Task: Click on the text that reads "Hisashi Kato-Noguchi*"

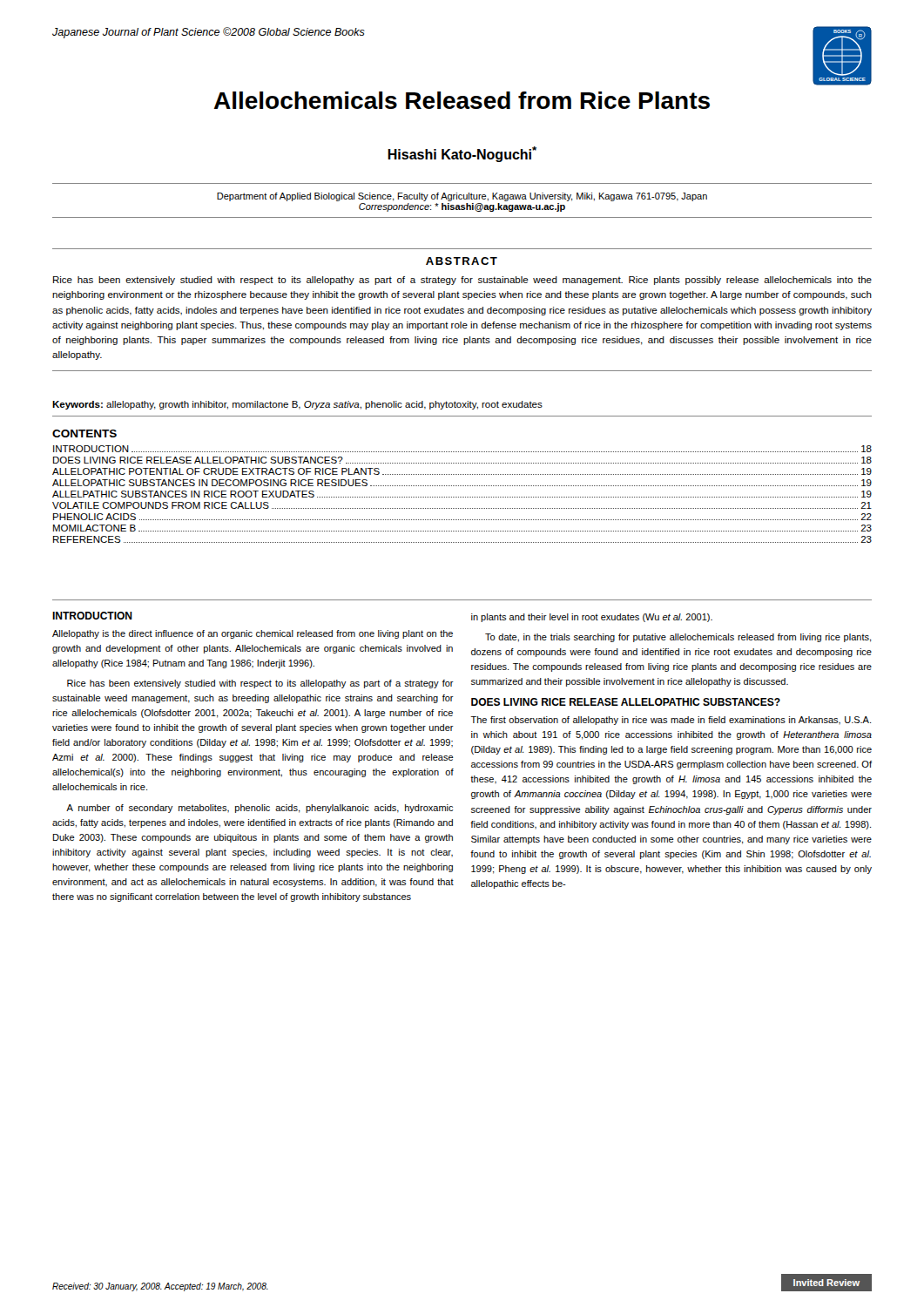Action: [462, 153]
